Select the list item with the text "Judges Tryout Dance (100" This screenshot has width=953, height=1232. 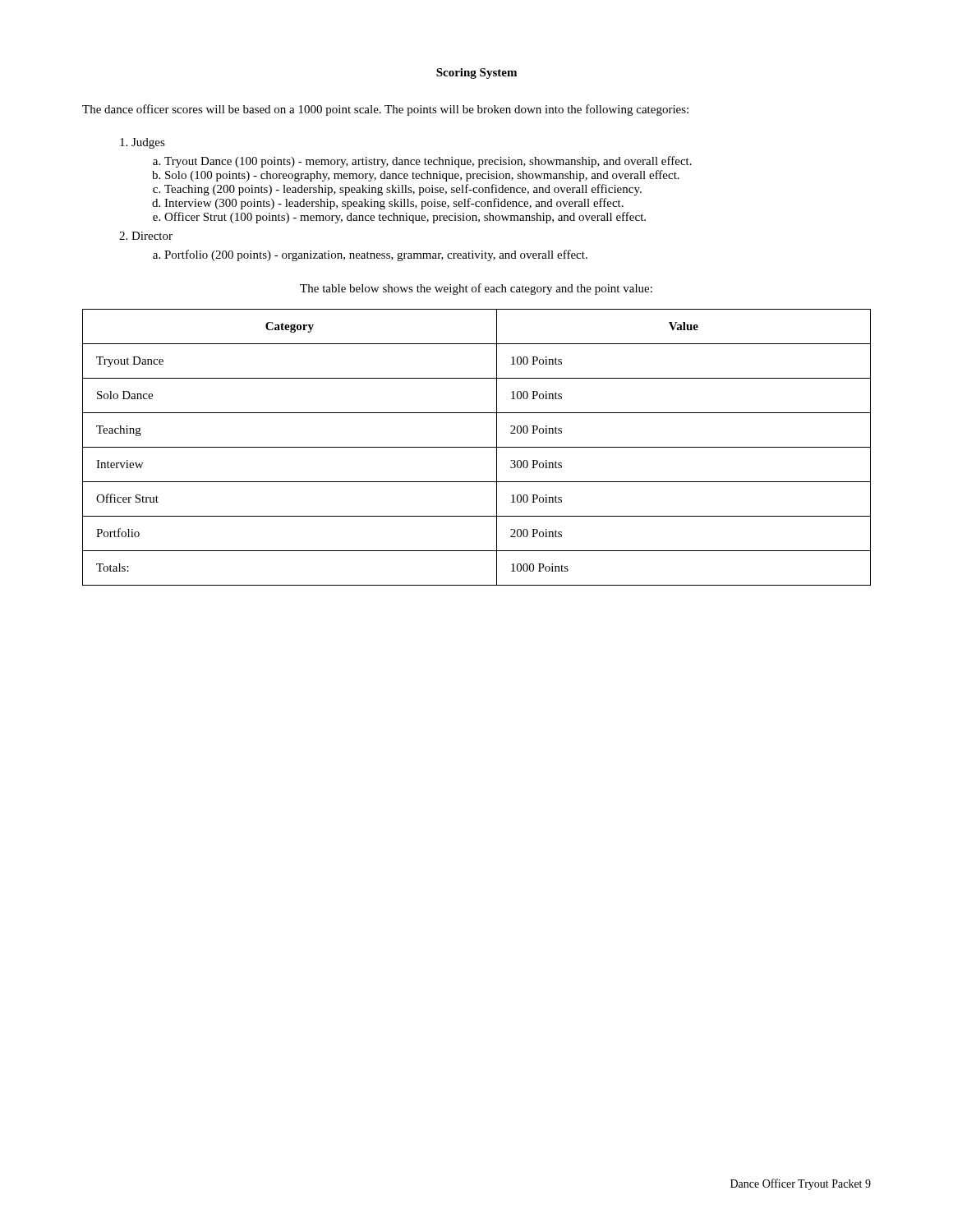tap(501, 180)
